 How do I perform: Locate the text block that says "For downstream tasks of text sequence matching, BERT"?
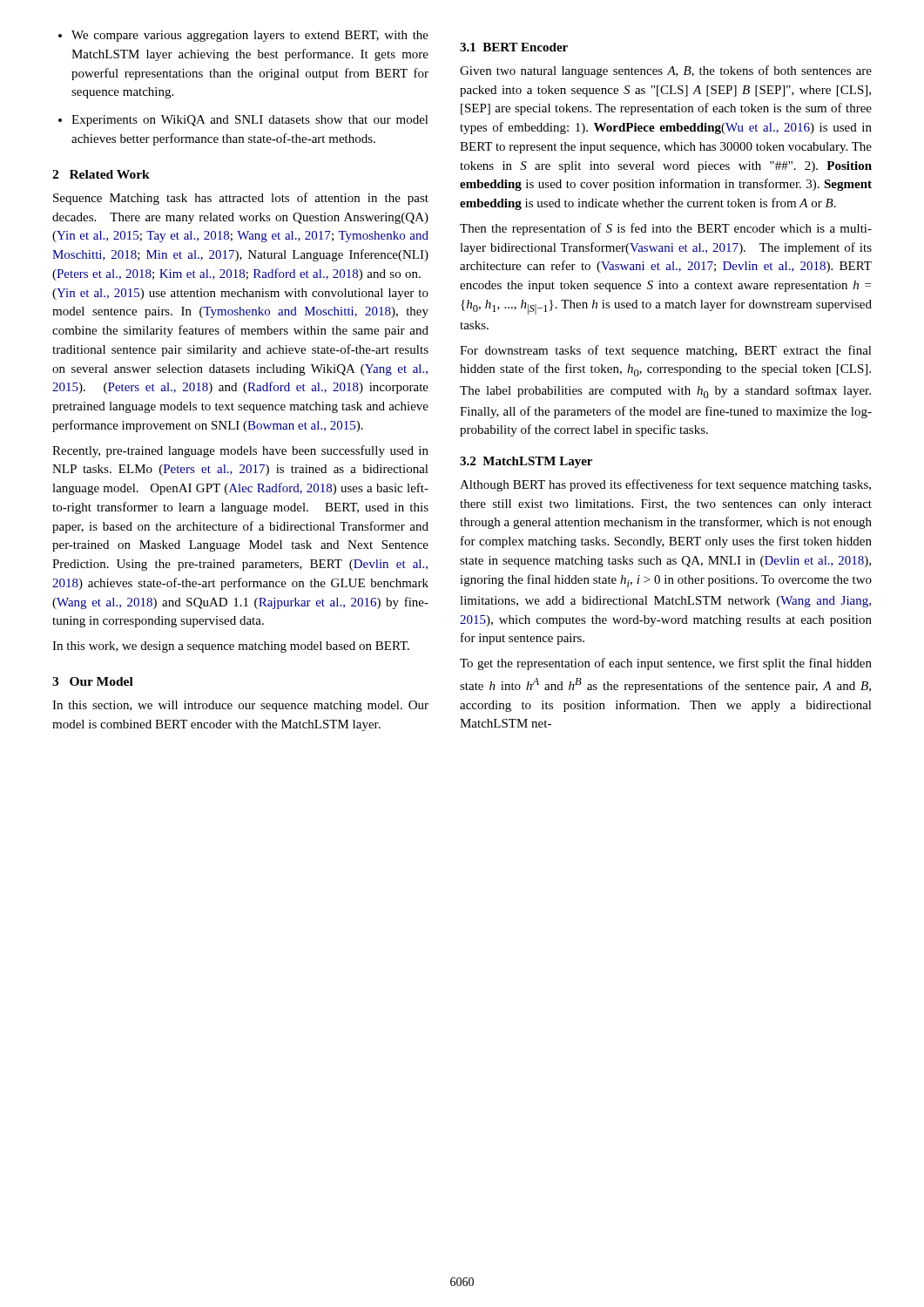tap(666, 391)
